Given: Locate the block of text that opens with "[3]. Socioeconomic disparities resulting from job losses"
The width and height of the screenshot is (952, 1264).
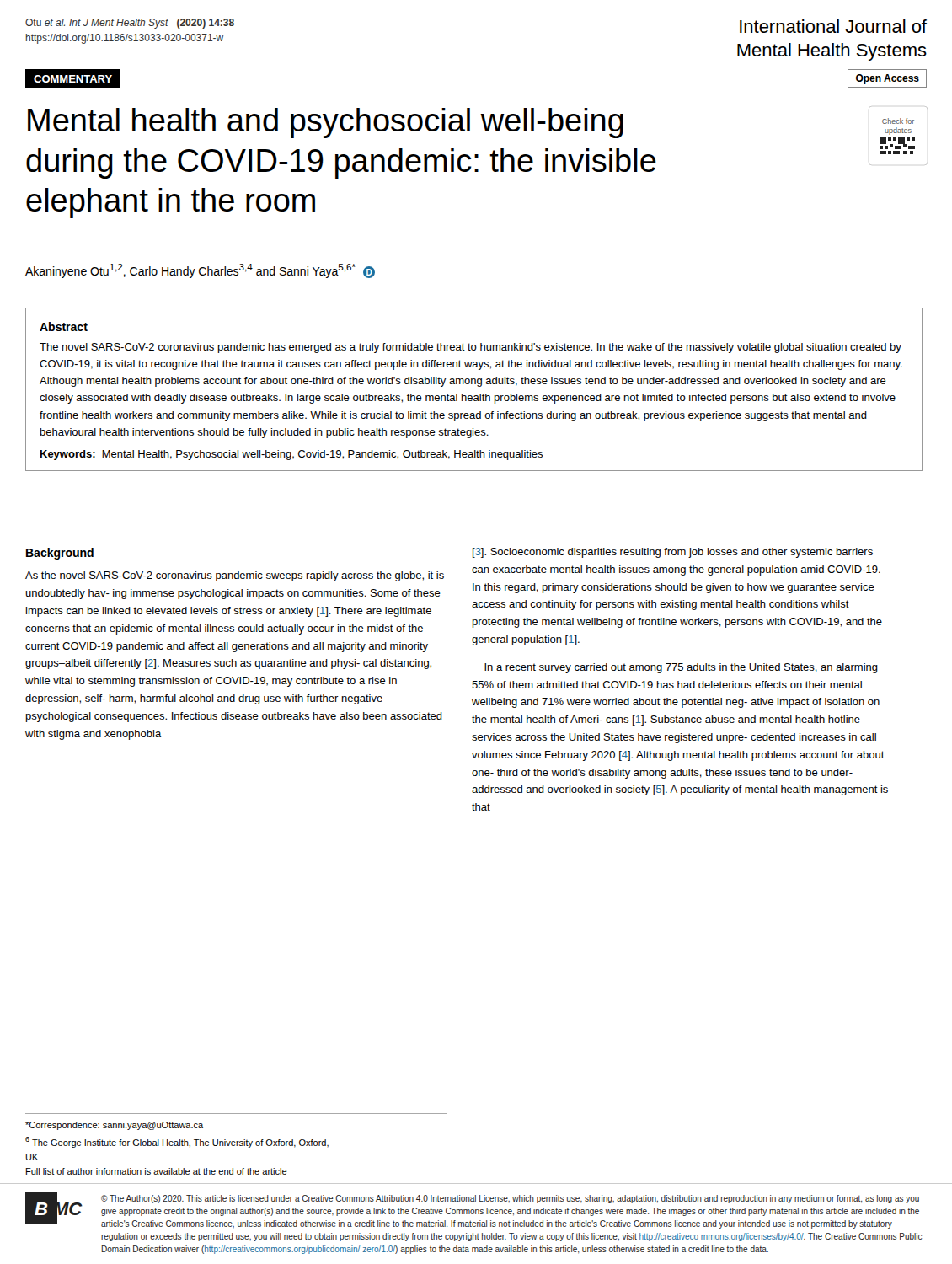Looking at the screenshot, I should tap(677, 595).
